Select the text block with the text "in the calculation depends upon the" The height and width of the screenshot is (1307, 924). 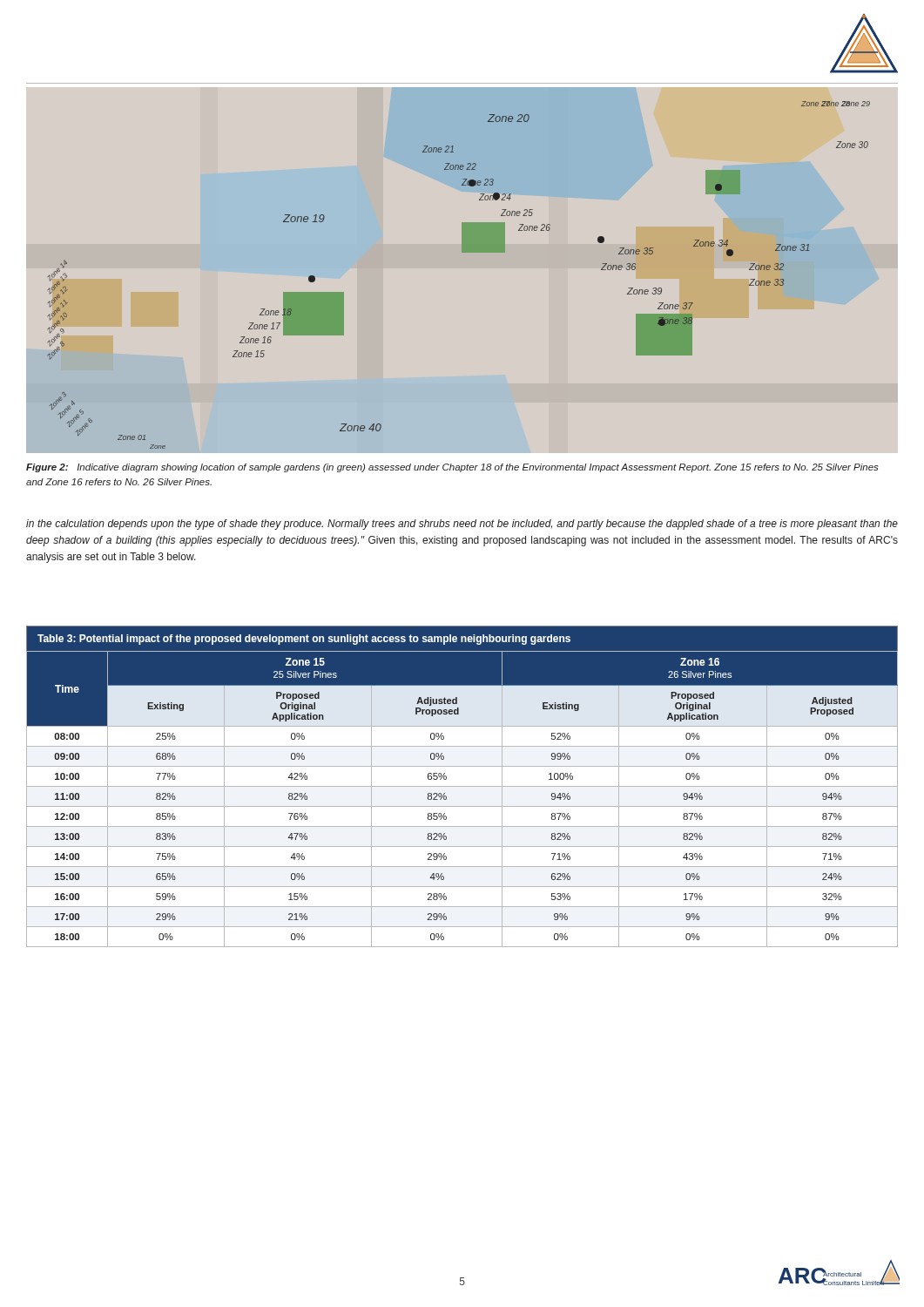[x=462, y=540]
